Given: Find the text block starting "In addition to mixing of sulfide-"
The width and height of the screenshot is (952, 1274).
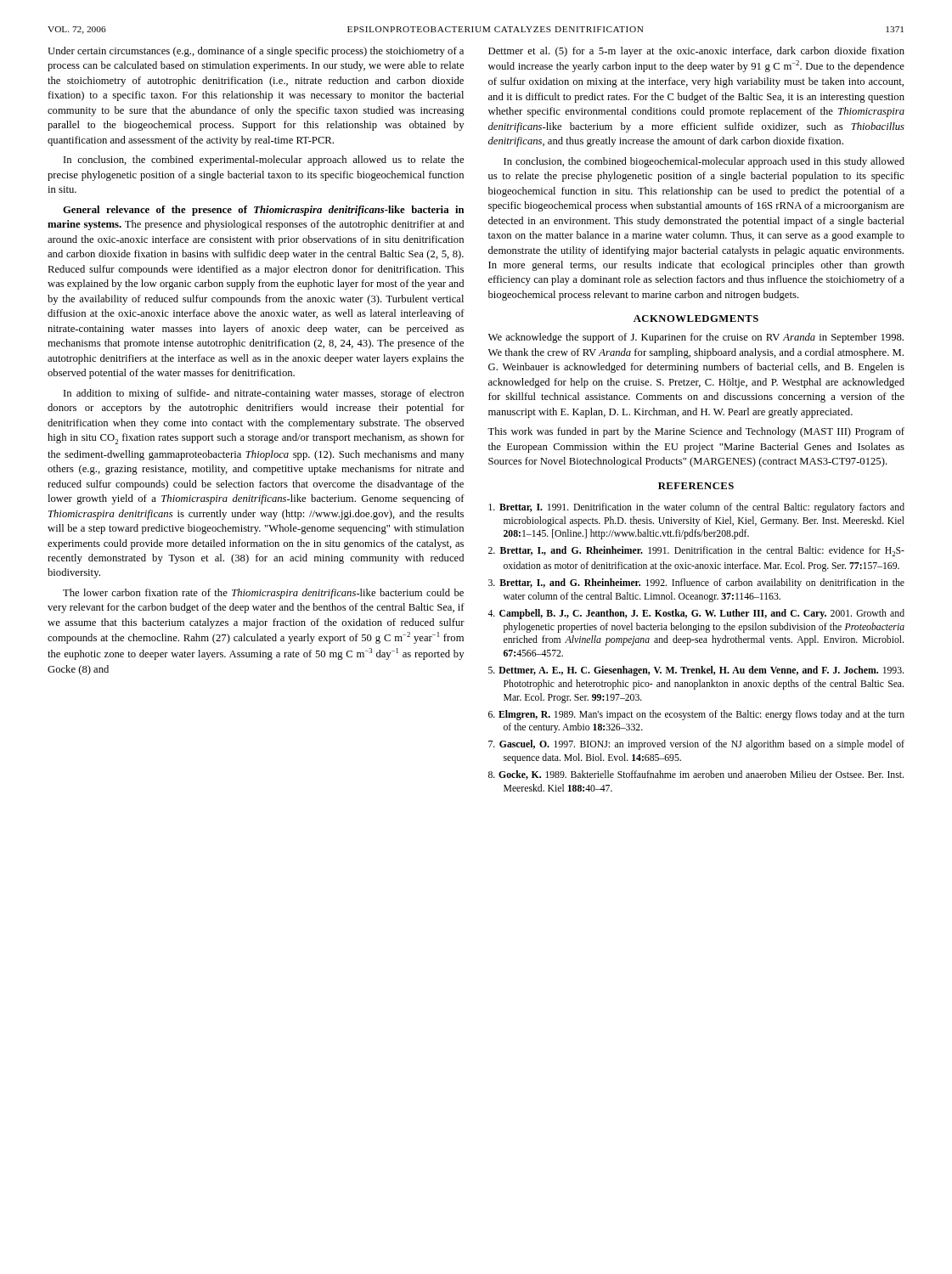Looking at the screenshot, I should click(256, 484).
